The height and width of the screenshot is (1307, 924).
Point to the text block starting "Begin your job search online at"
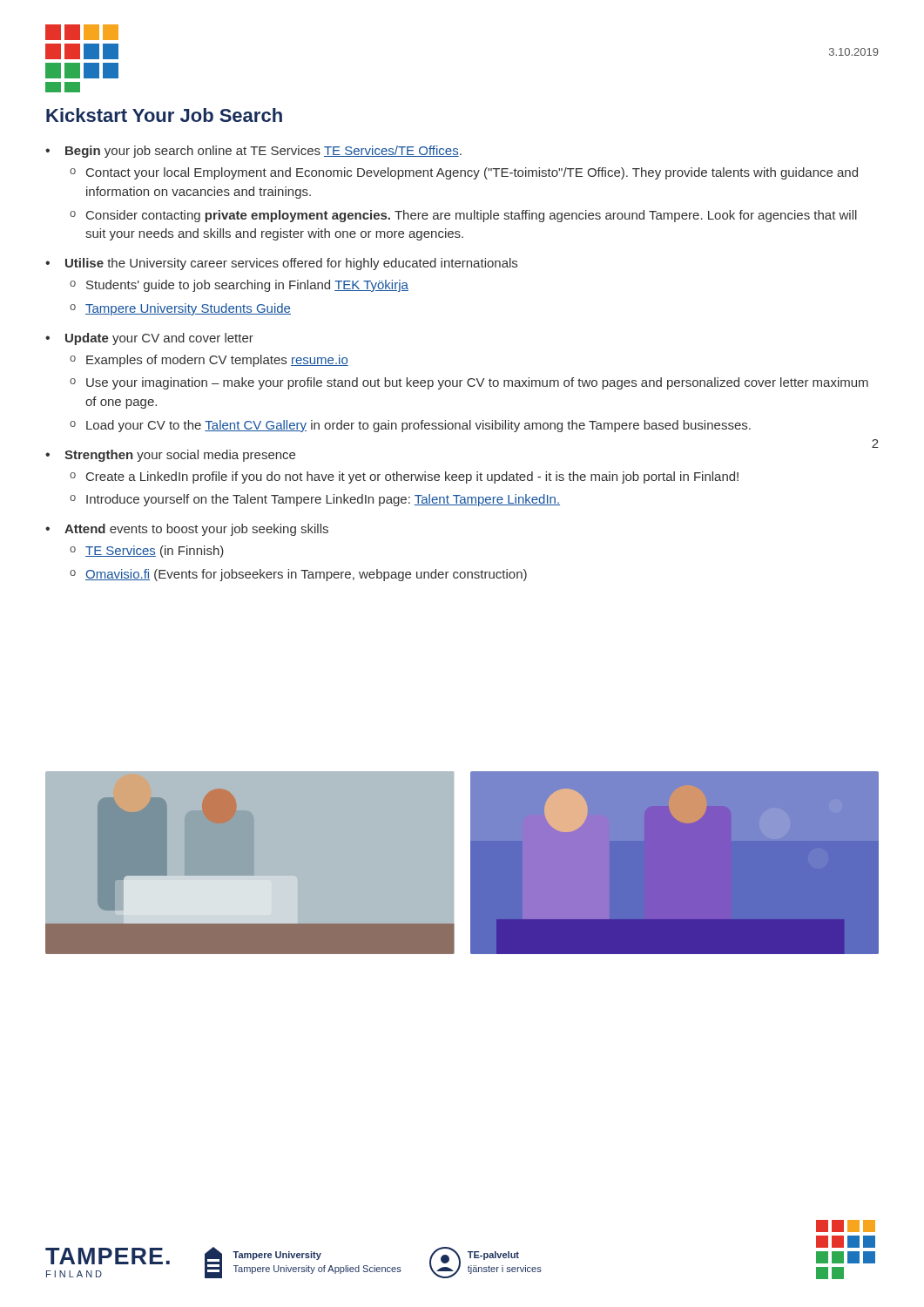(263, 152)
